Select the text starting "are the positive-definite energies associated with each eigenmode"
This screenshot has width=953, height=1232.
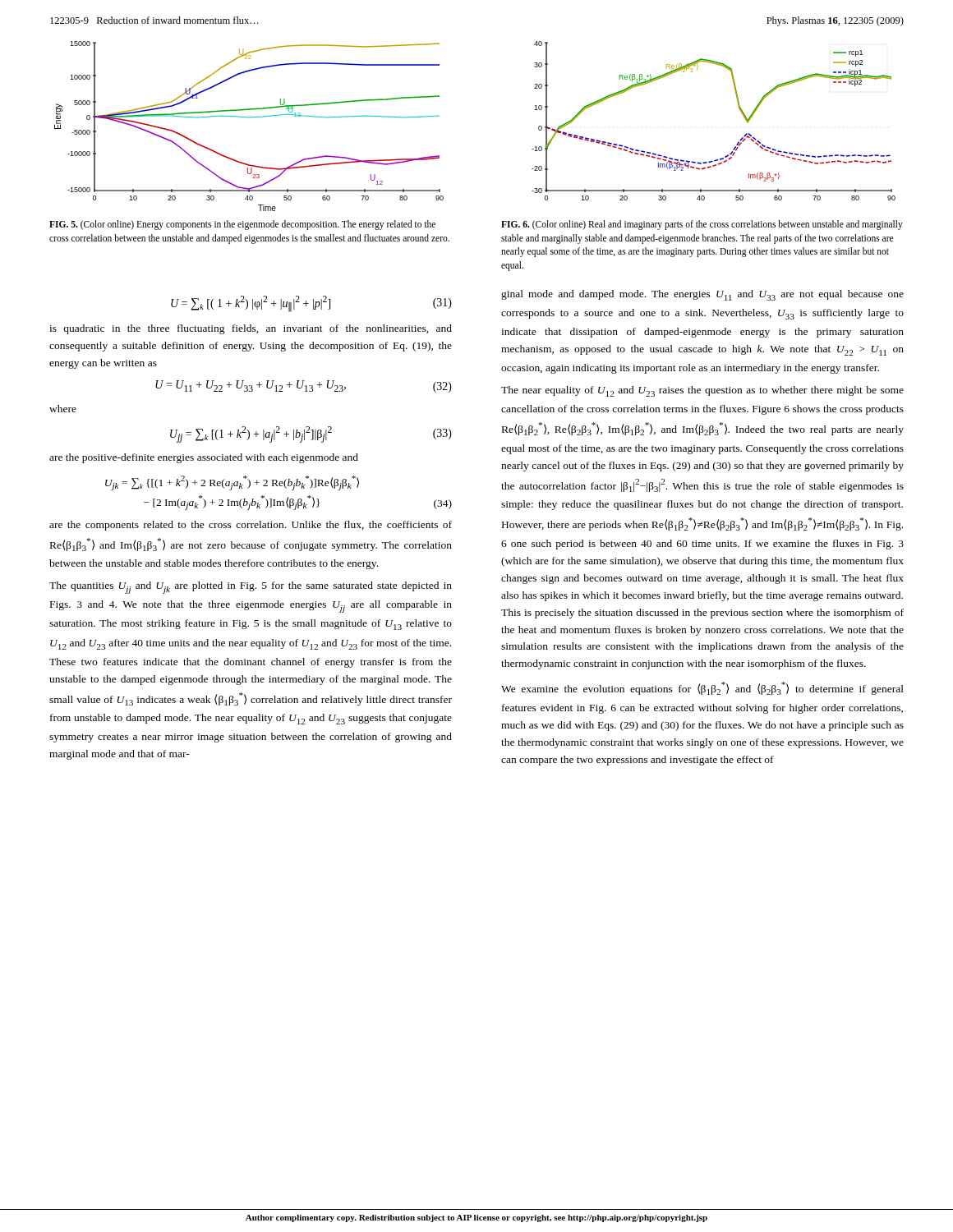pos(204,457)
